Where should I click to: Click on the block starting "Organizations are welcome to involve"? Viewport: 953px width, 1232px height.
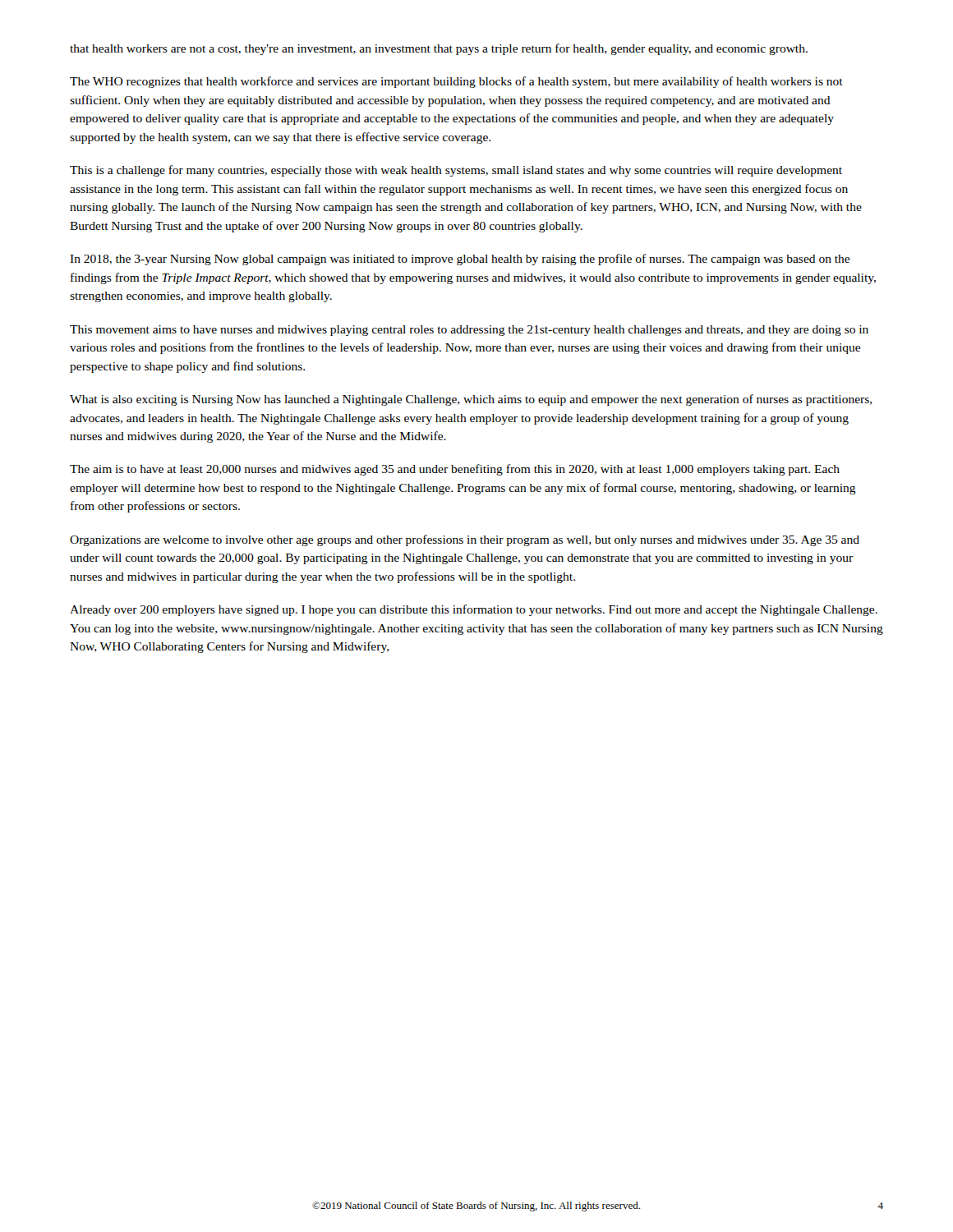465,558
